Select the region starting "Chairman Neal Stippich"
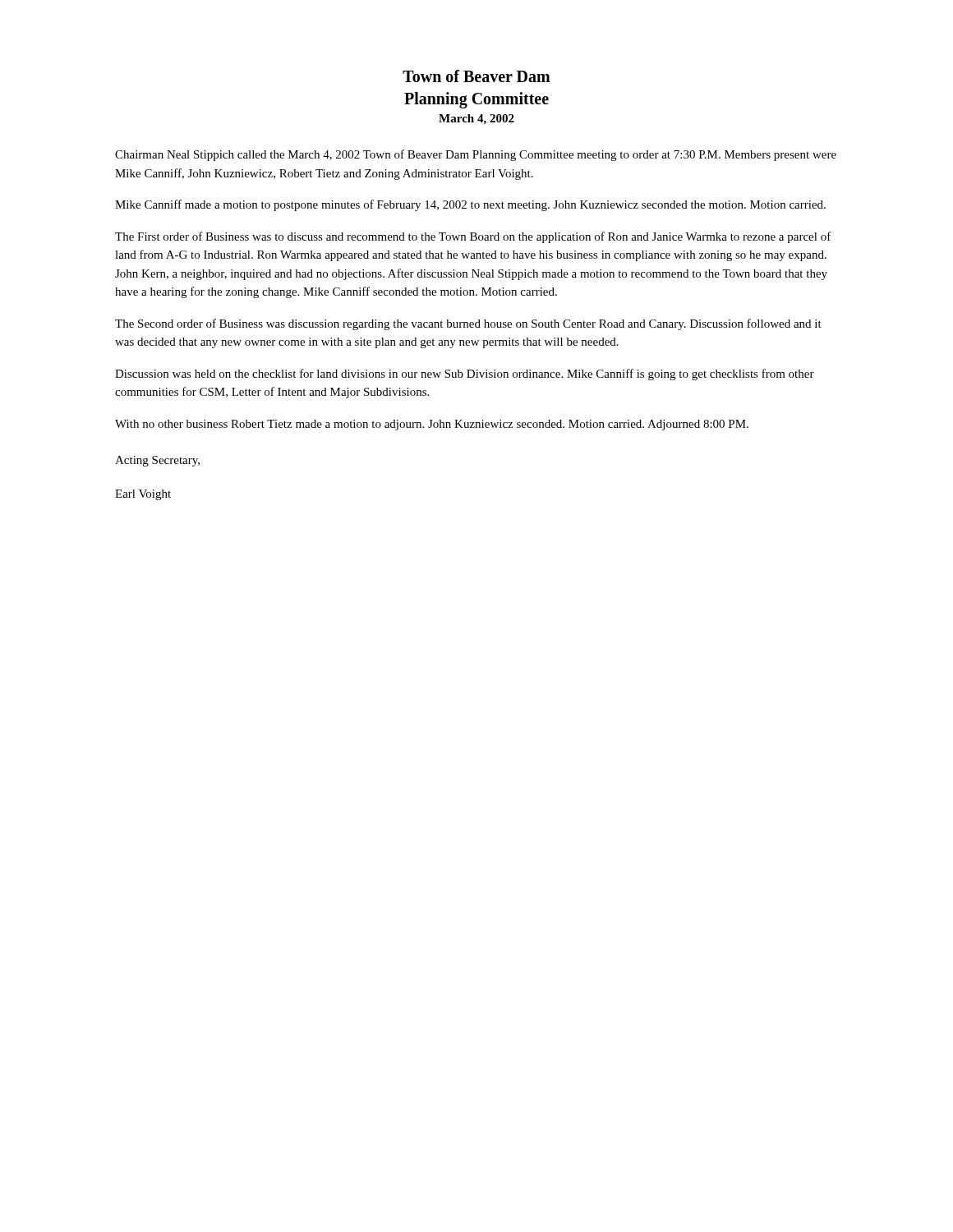The image size is (953, 1232). click(x=476, y=164)
